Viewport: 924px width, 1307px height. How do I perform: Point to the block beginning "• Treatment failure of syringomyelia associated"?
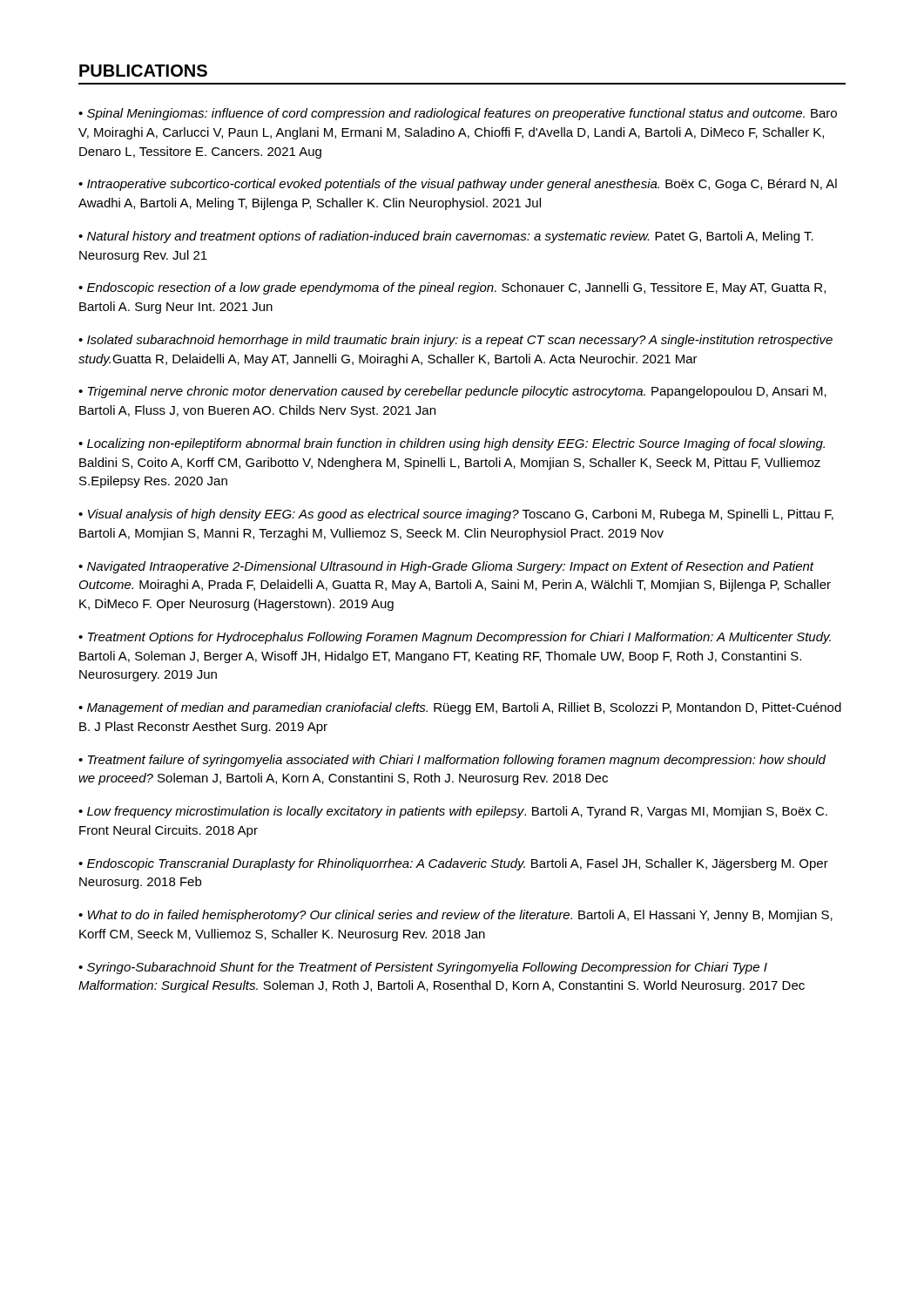coord(452,768)
